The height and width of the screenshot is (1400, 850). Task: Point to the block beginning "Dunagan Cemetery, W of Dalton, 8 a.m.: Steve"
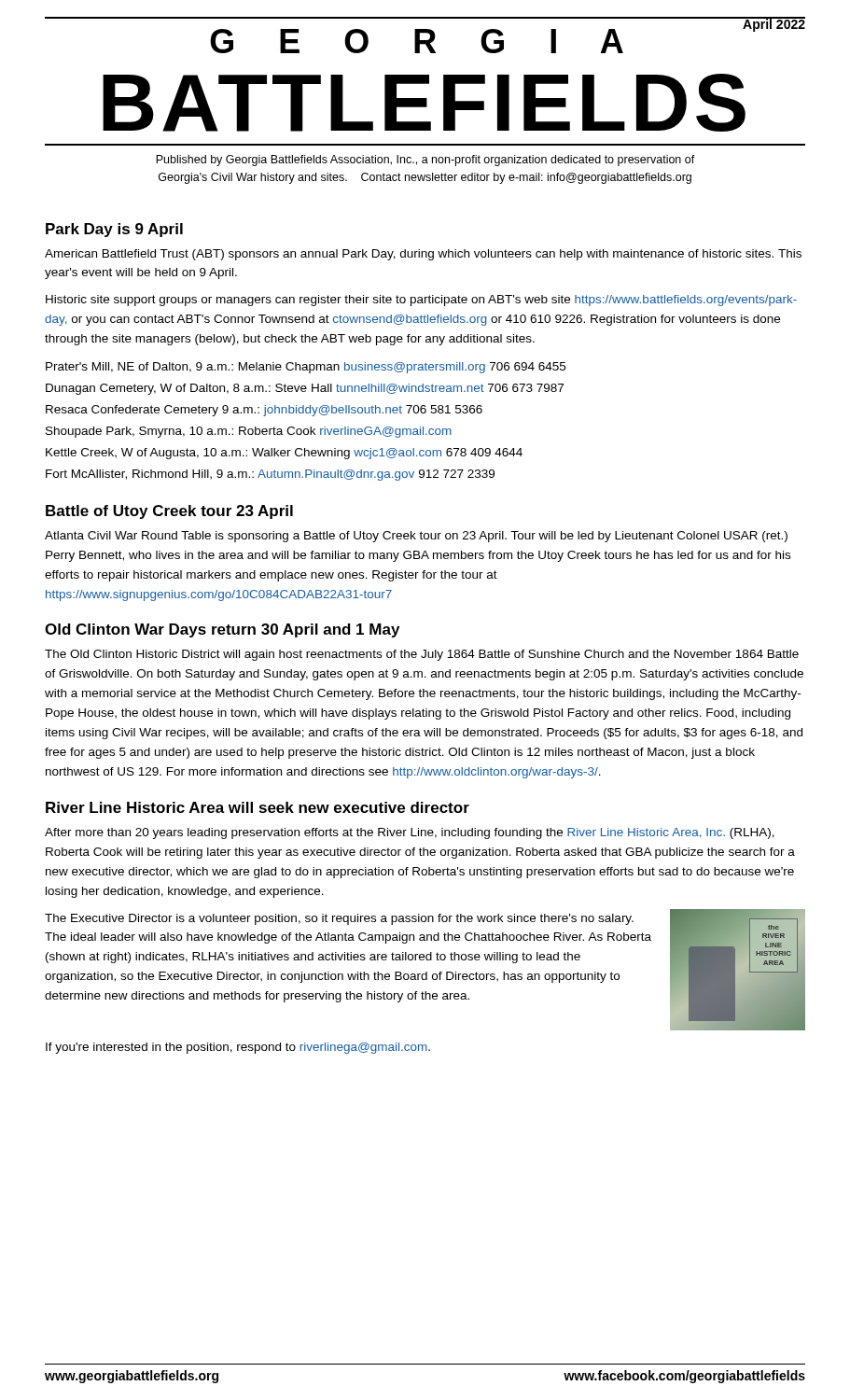pos(305,388)
